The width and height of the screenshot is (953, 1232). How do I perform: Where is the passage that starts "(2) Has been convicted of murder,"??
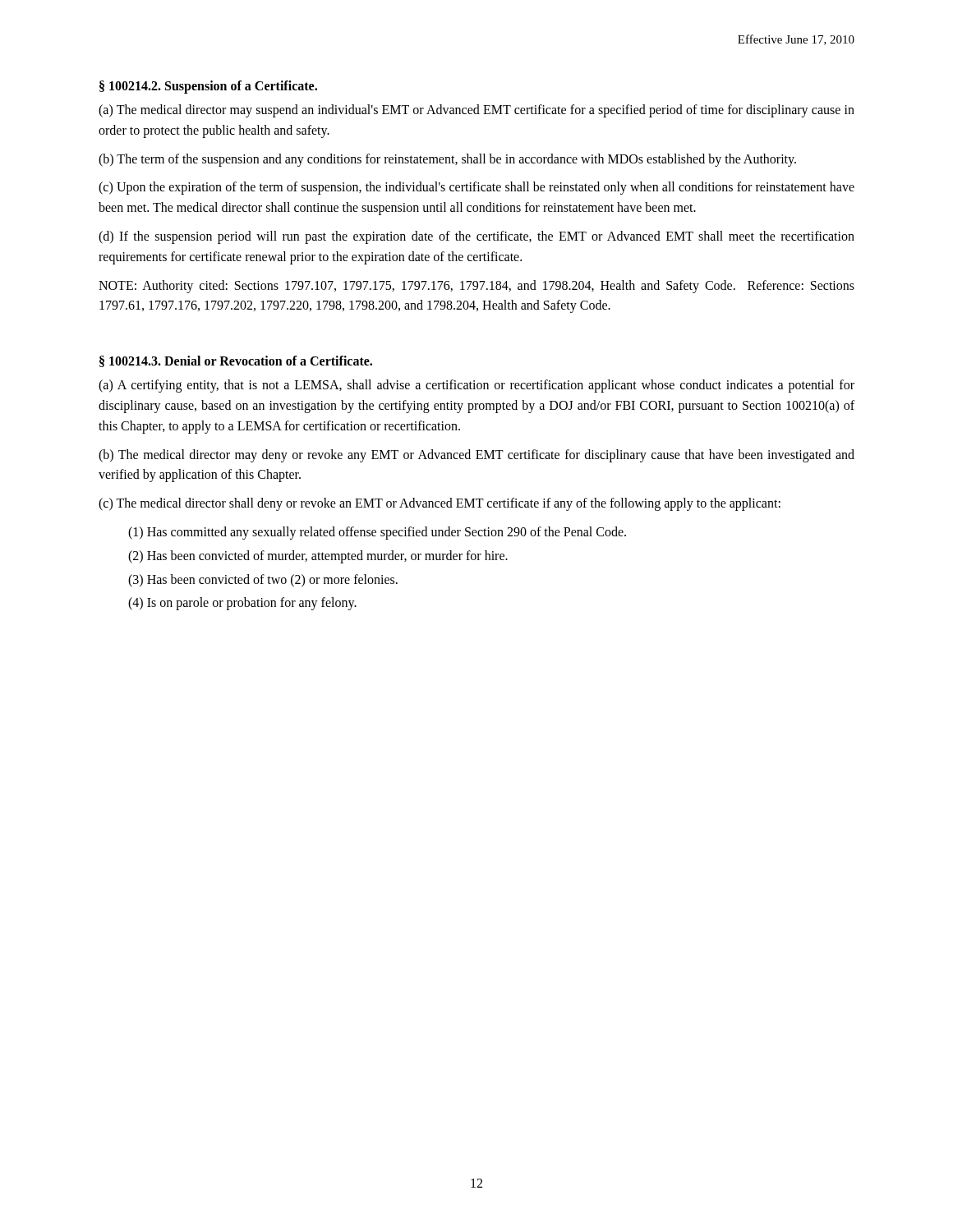(x=318, y=555)
